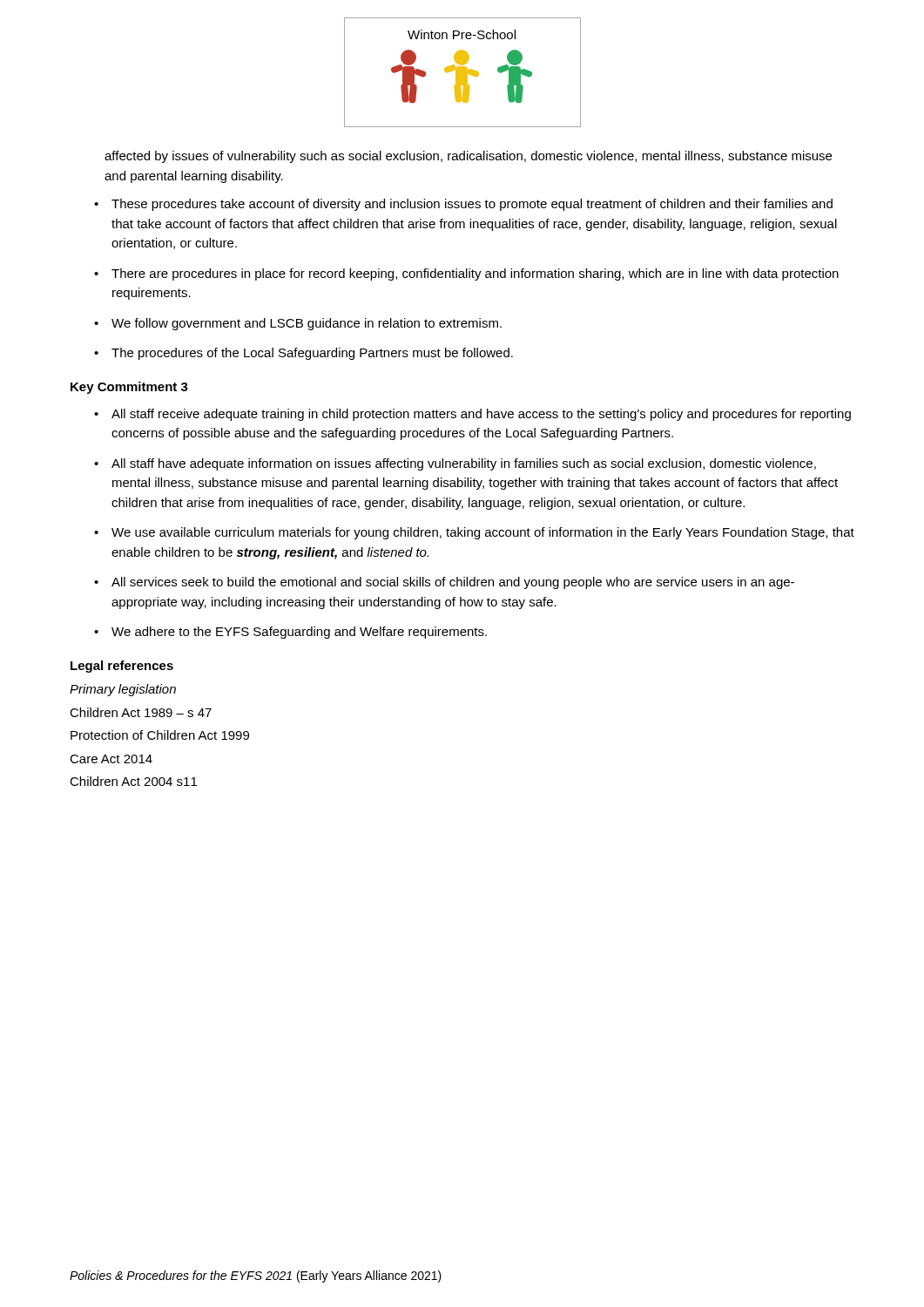
Task: Select the text containing "Primary legislation"
Action: click(x=123, y=688)
